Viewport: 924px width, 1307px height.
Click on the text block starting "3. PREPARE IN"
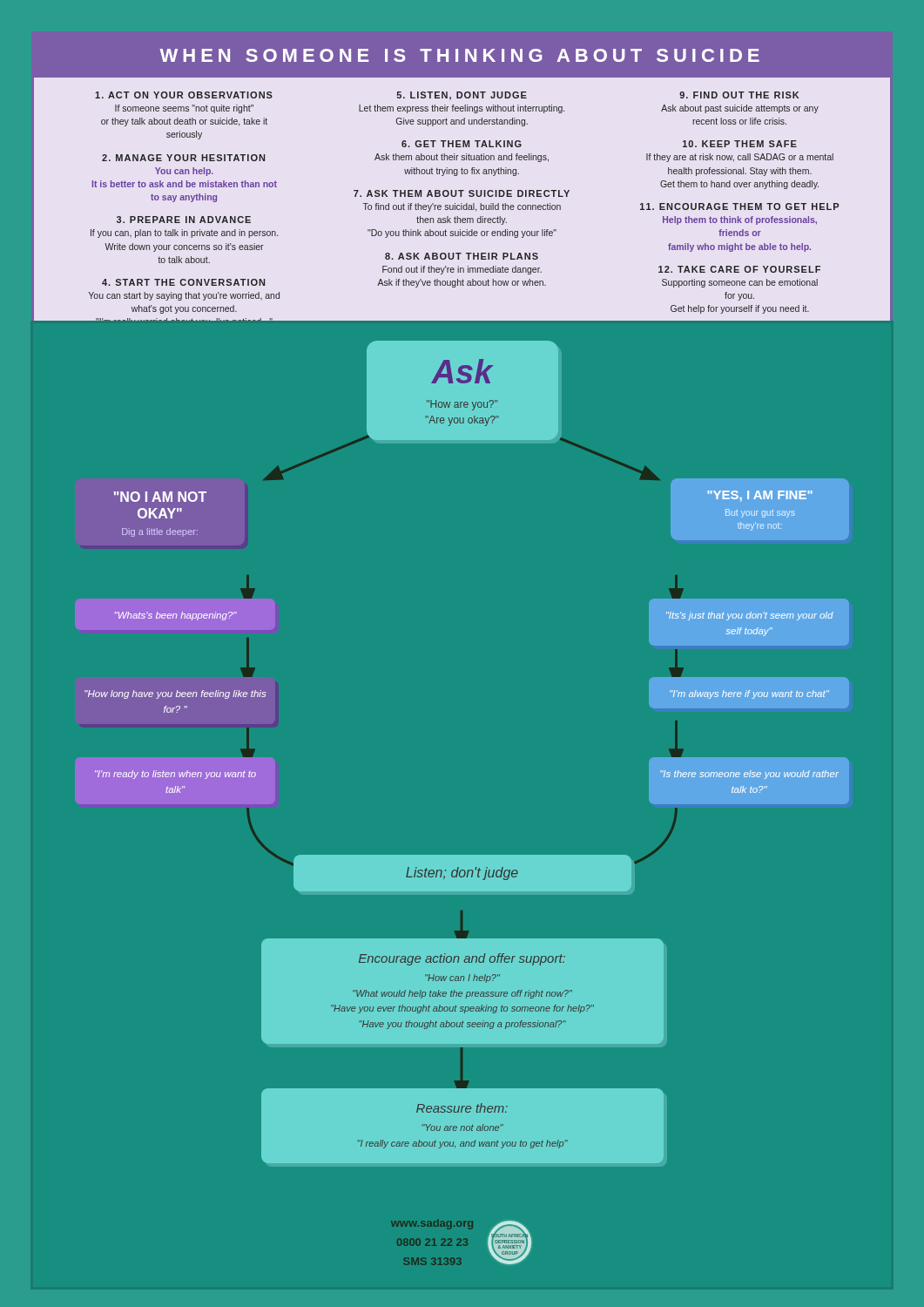coord(184,220)
